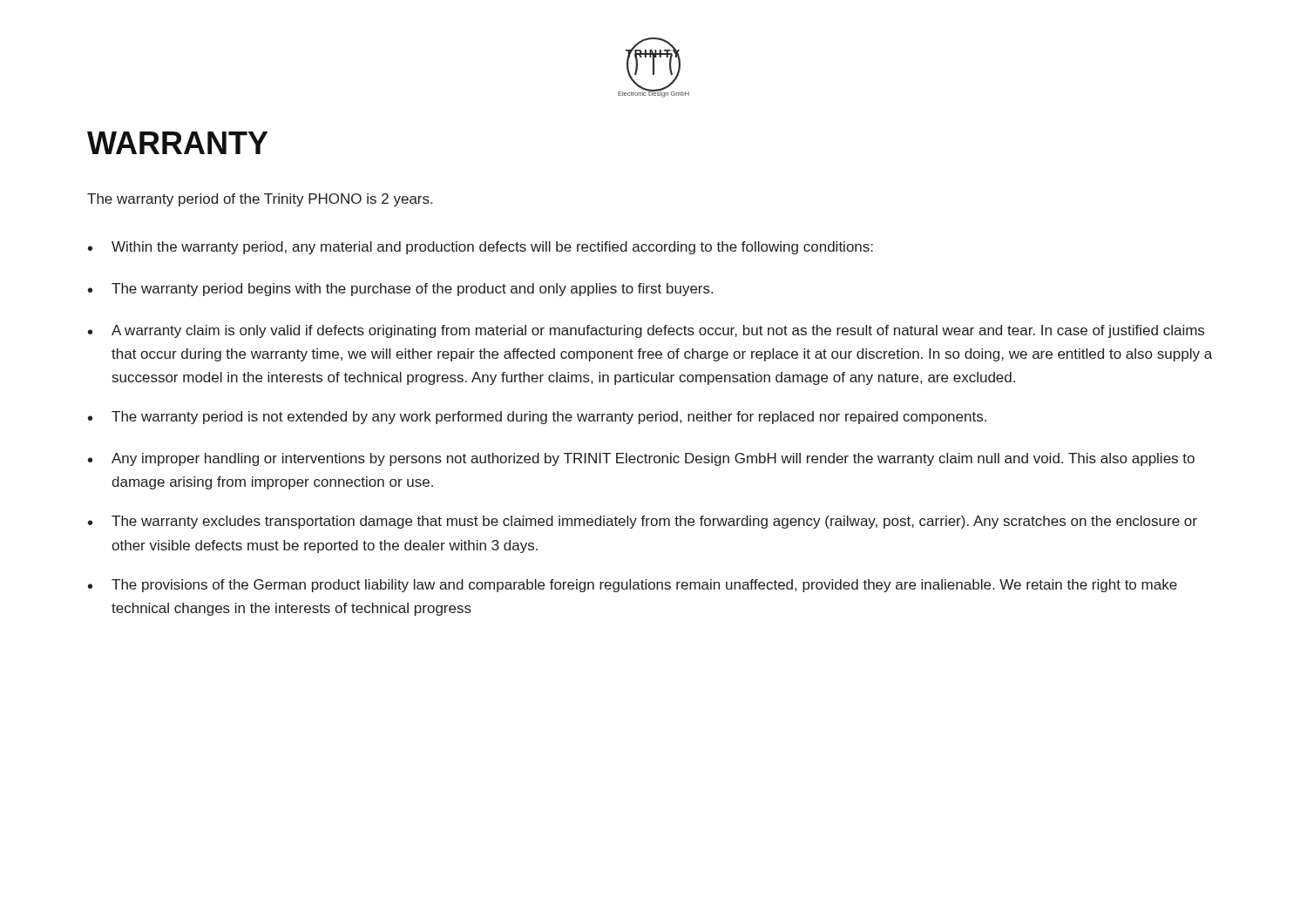The image size is (1307, 924).
Task: Select the logo
Action: tap(654, 71)
